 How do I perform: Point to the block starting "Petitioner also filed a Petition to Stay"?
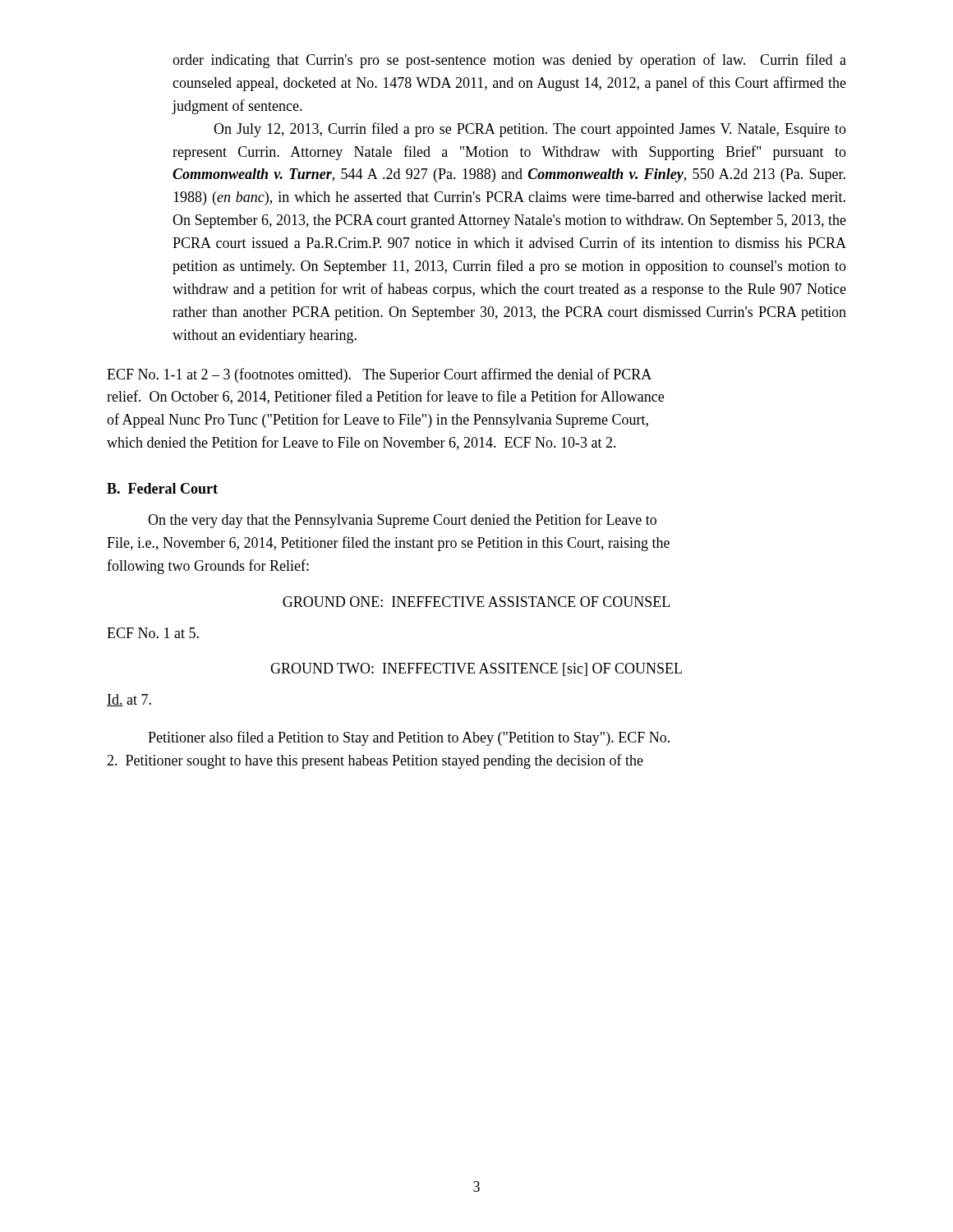pyautogui.click(x=476, y=750)
